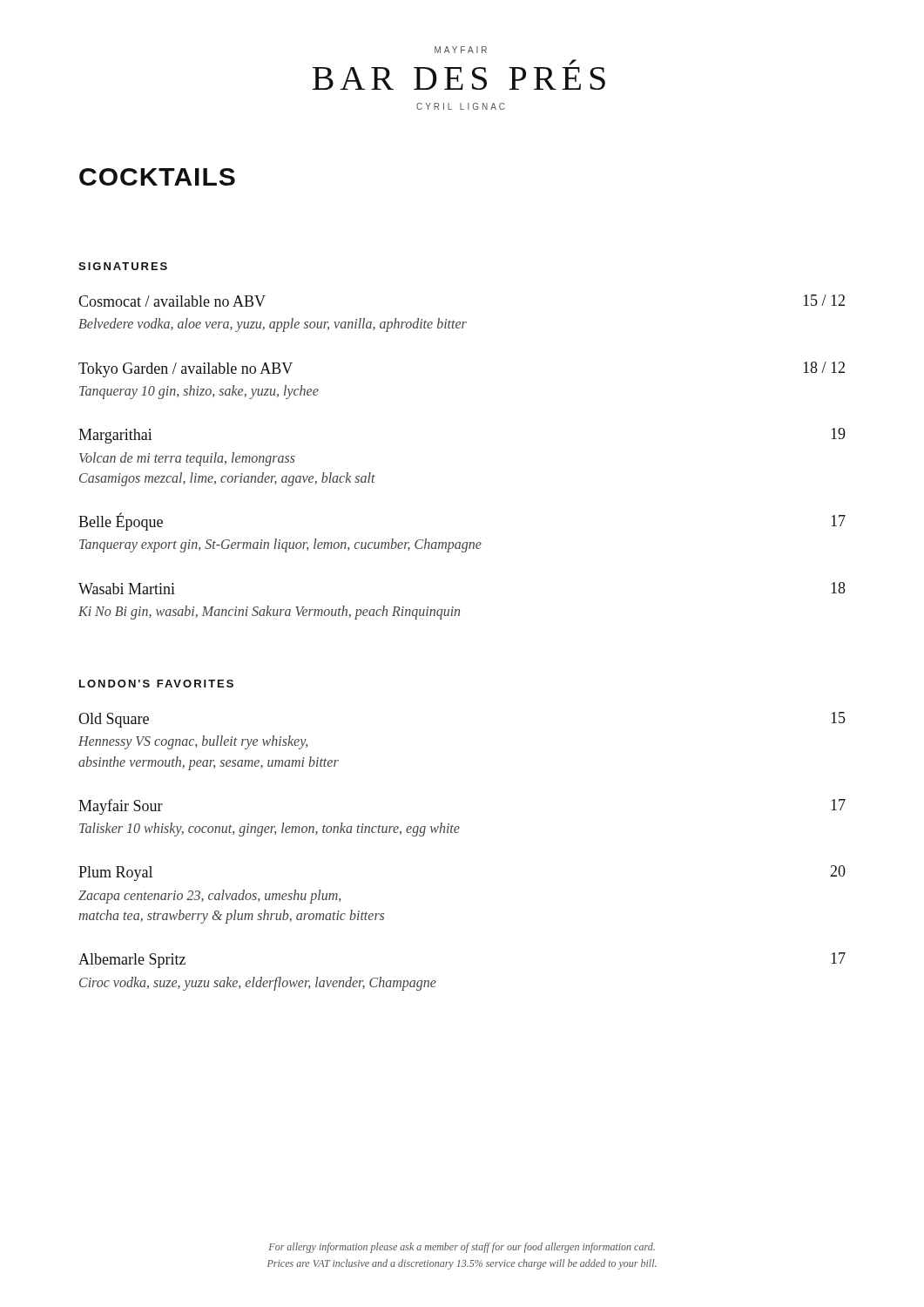924x1307 pixels.
Task: Click on the list item that says "Mayfair Sour Talisker 10 whisky, coconut,"
Action: pos(462,817)
